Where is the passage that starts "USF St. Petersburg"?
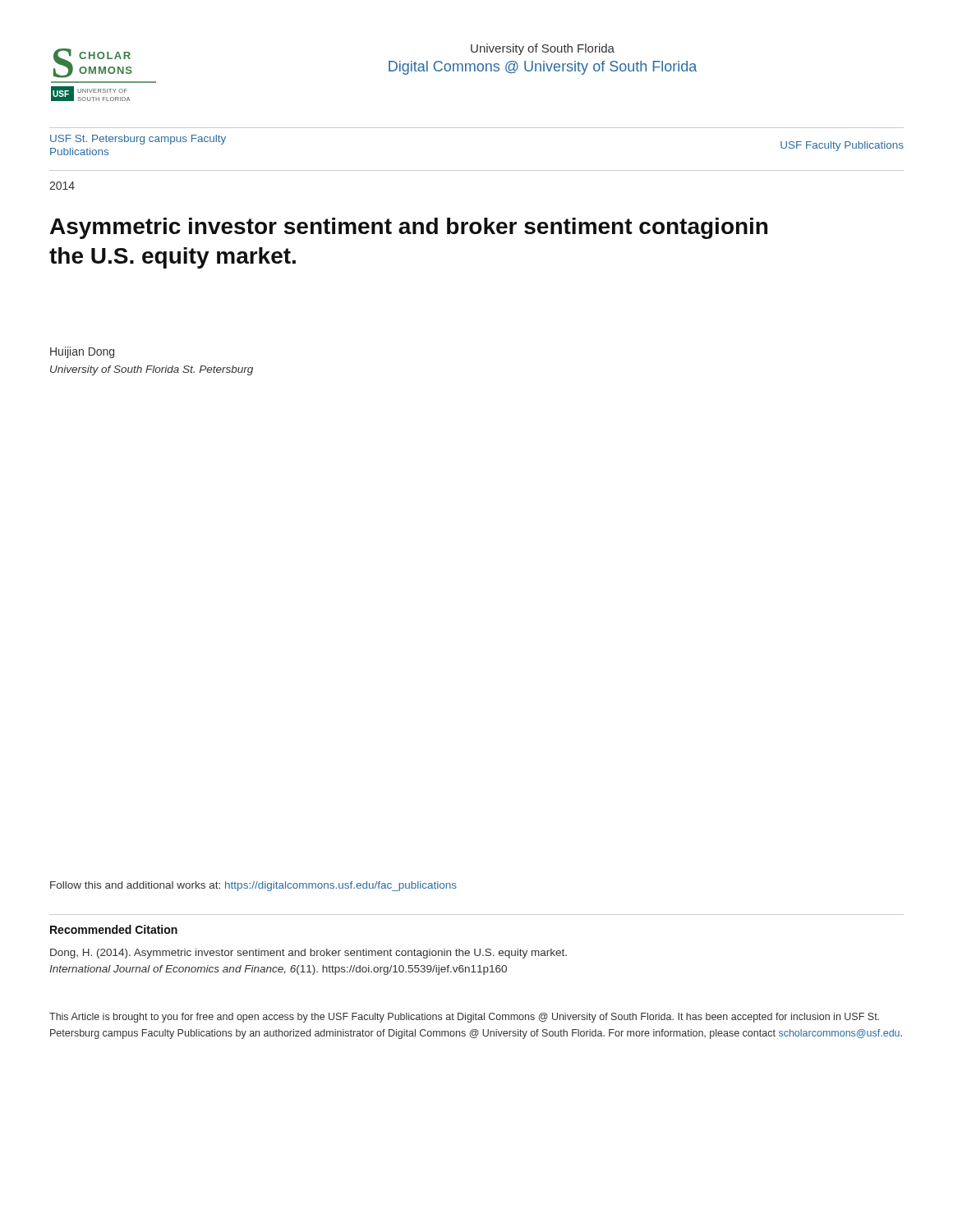The width and height of the screenshot is (953, 1232). click(138, 145)
